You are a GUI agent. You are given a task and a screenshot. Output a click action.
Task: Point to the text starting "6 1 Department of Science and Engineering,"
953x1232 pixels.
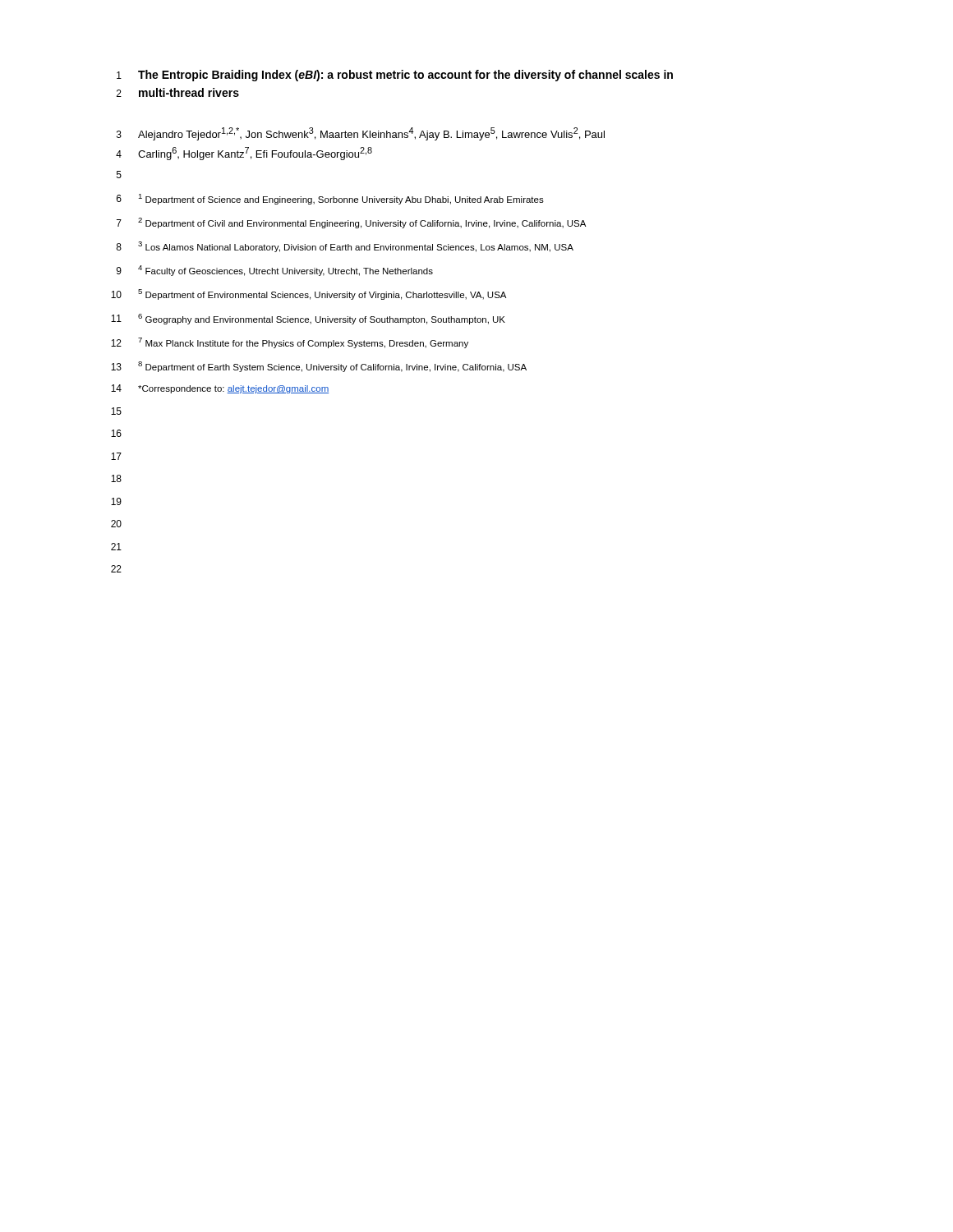pos(489,198)
